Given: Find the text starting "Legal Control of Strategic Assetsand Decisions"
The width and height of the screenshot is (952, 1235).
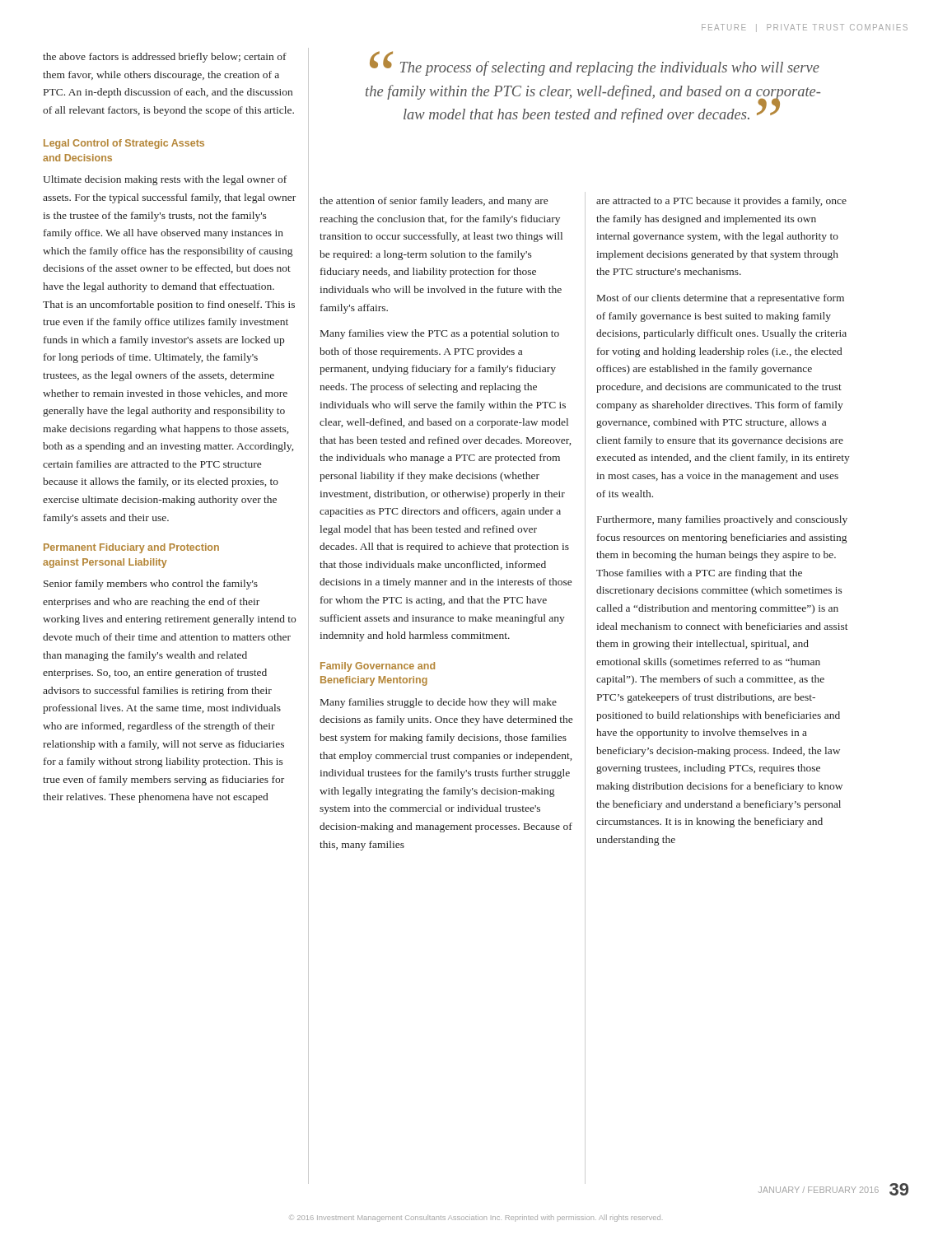Looking at the screenshot, I should coord(124,151).
